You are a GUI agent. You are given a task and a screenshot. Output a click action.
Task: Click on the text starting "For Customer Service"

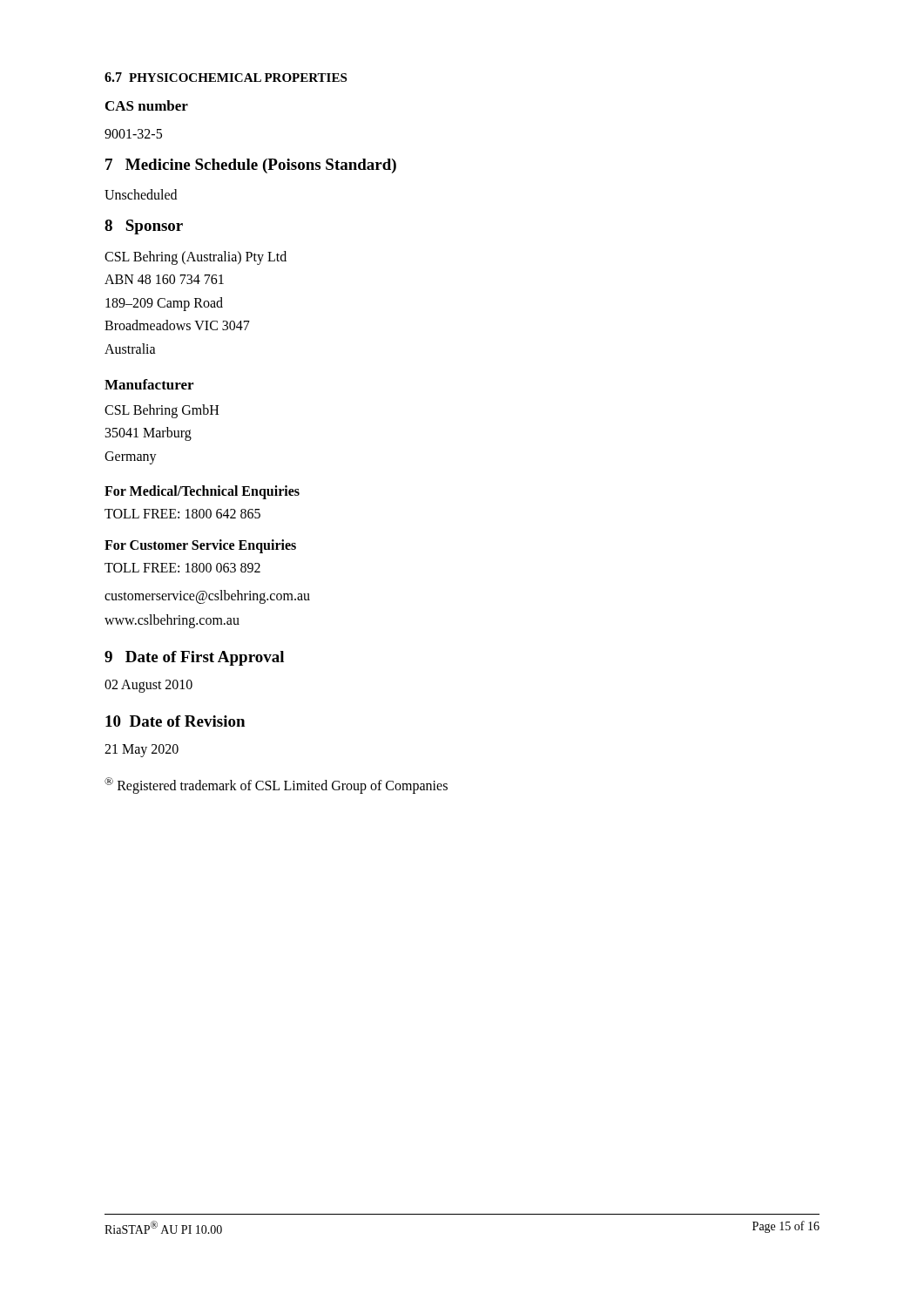200,545
